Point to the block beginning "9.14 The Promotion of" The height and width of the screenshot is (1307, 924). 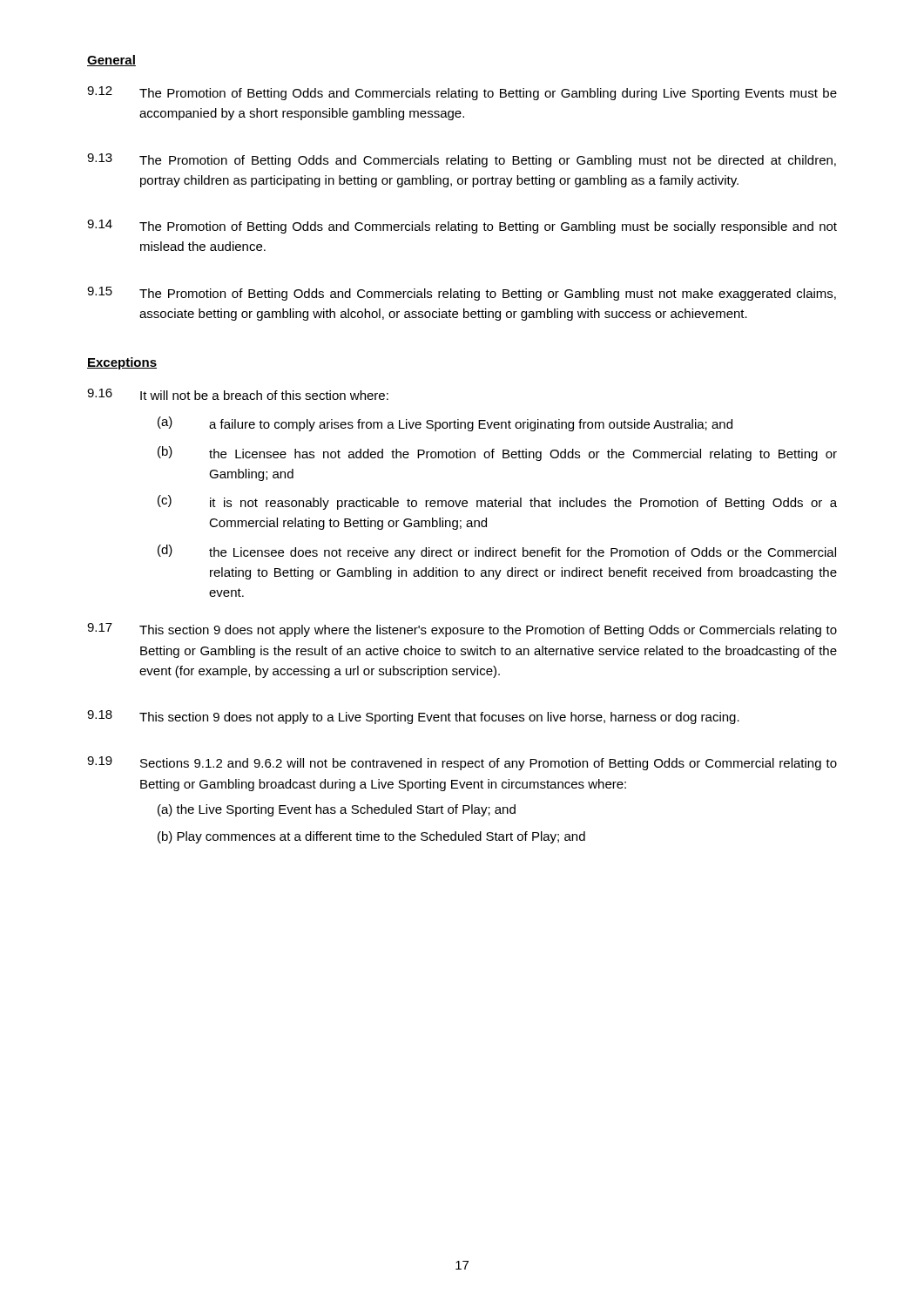(x=462, y=236)
